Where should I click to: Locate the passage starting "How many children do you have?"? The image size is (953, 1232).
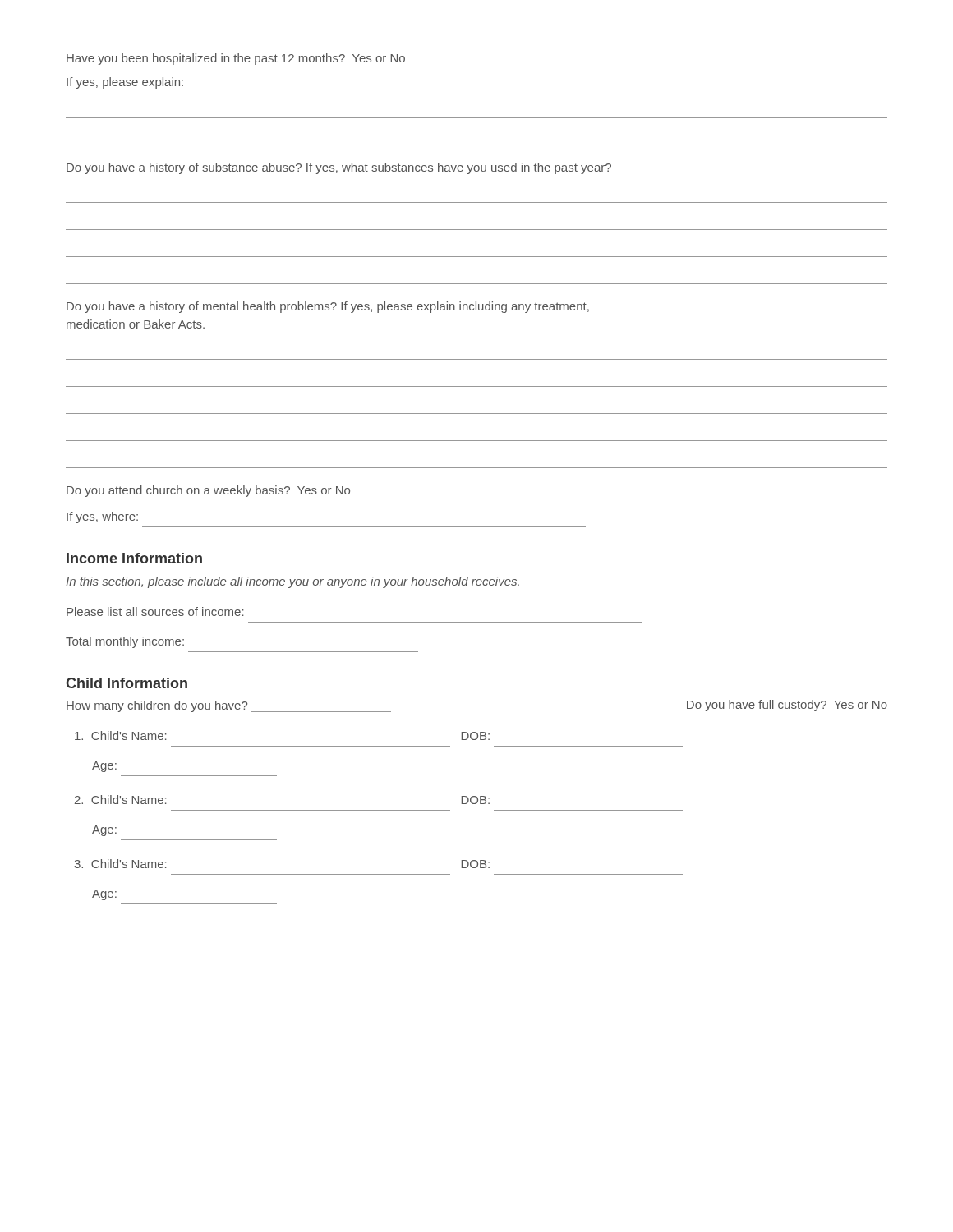[158, 706]
